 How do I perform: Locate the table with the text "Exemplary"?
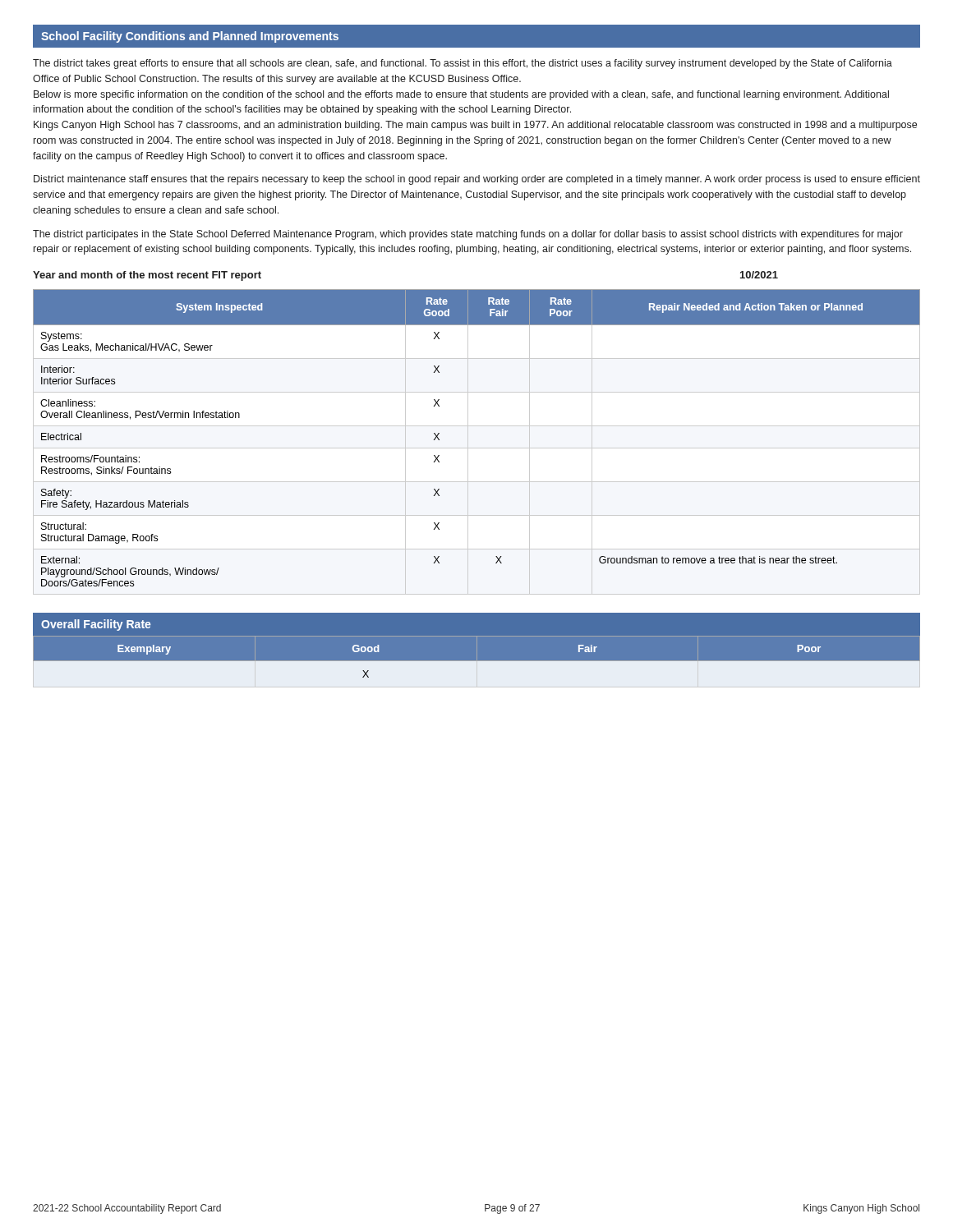(476, 662)
